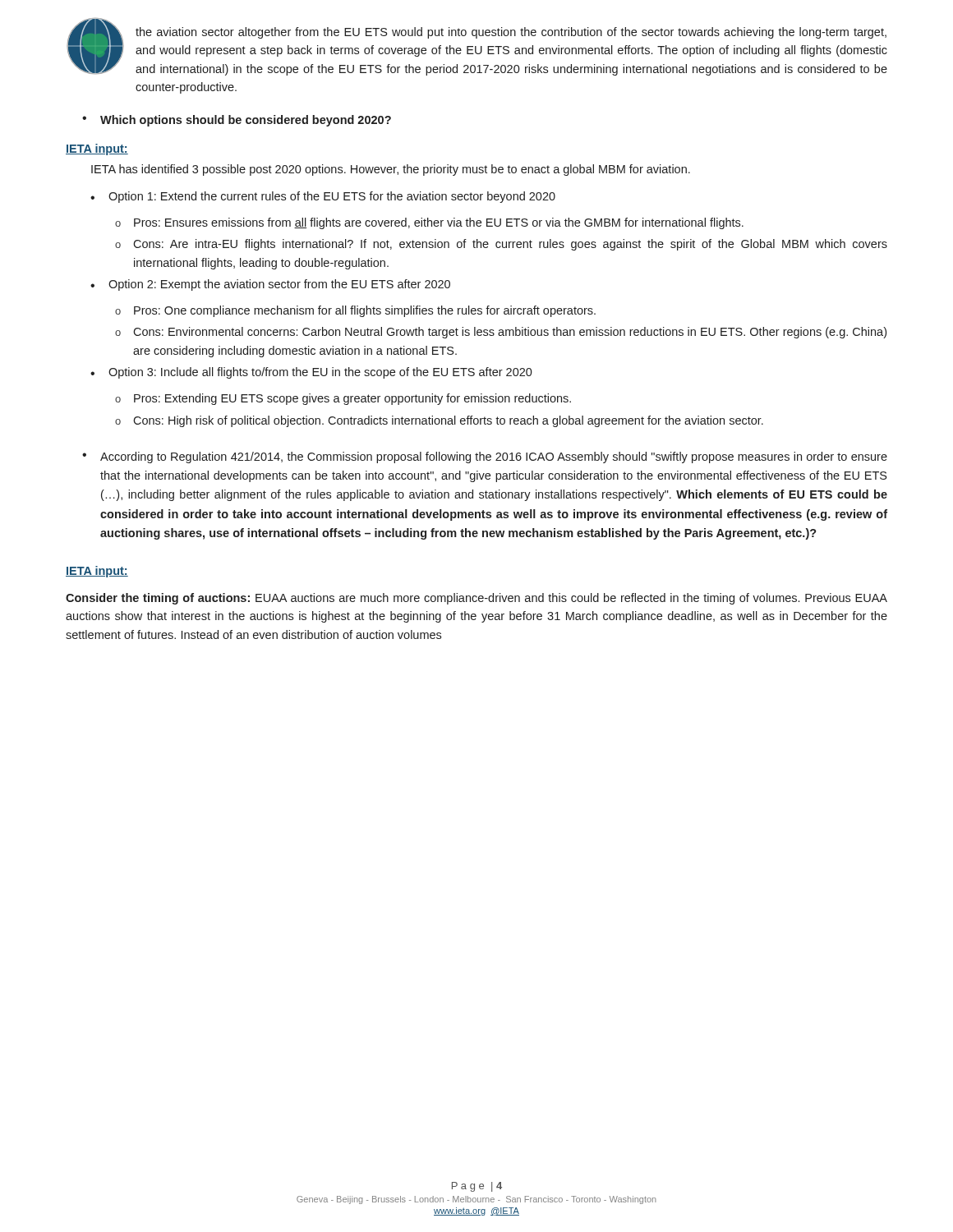Image resolution: width=953 pixels, height=1232 pixels.
Task: Select the list item containing "• Which options should"
Action: coord(237,120)
